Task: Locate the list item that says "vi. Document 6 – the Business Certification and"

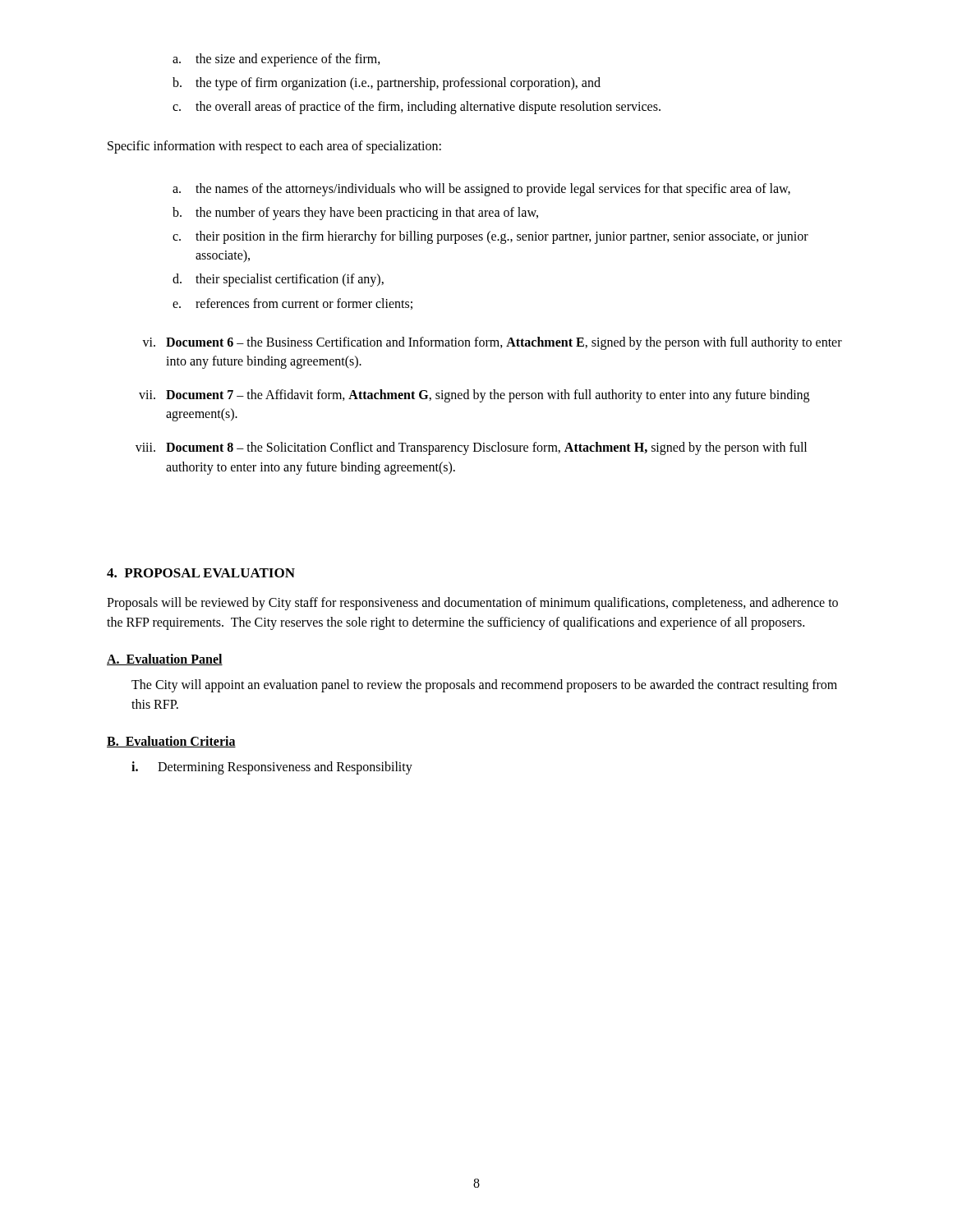Action: click(476, 351)
